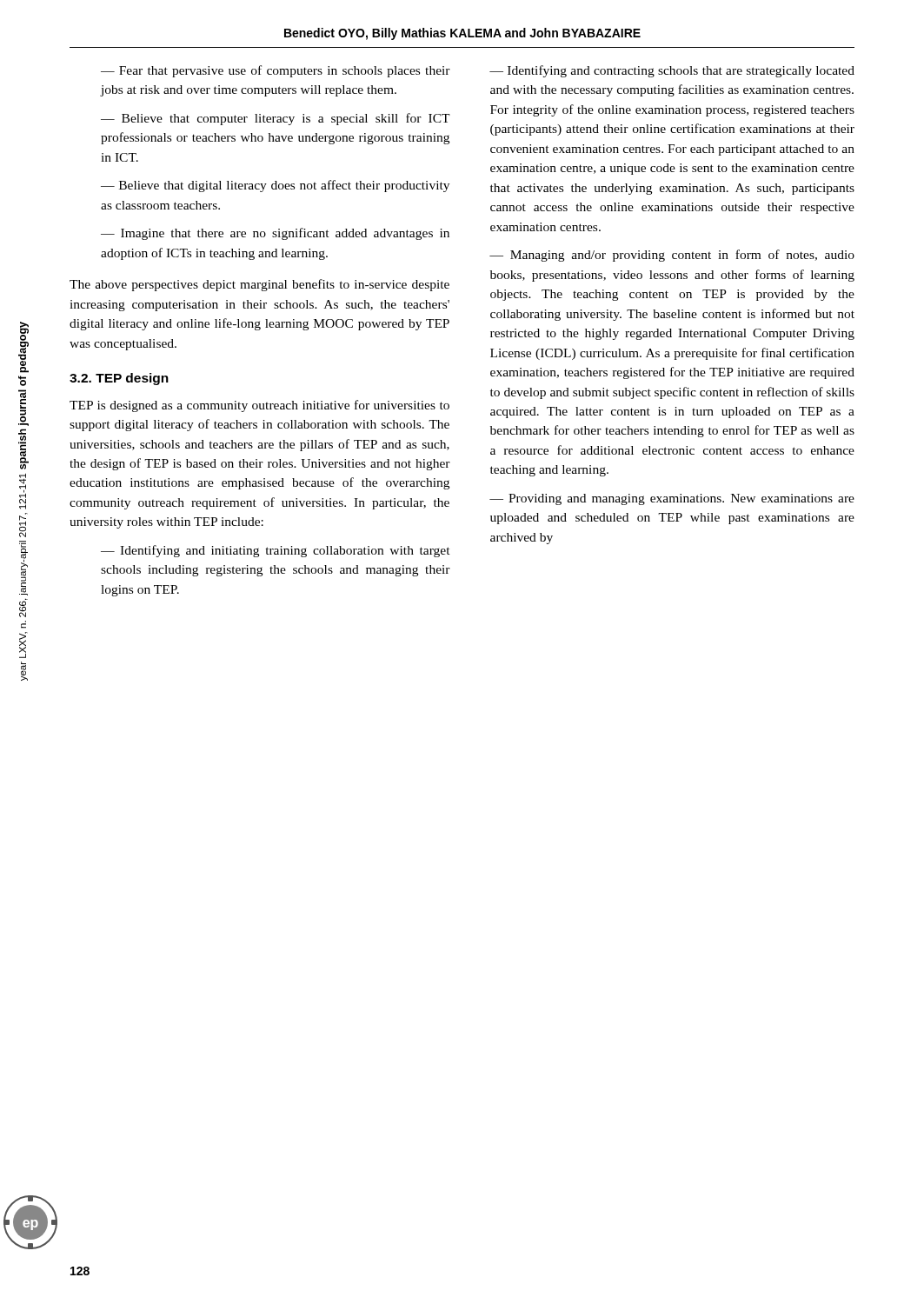Point to the text block starting "— Believe that digital literacy does not"
924x1304 pixels.
pyautogui.click(x=275, y=195)
